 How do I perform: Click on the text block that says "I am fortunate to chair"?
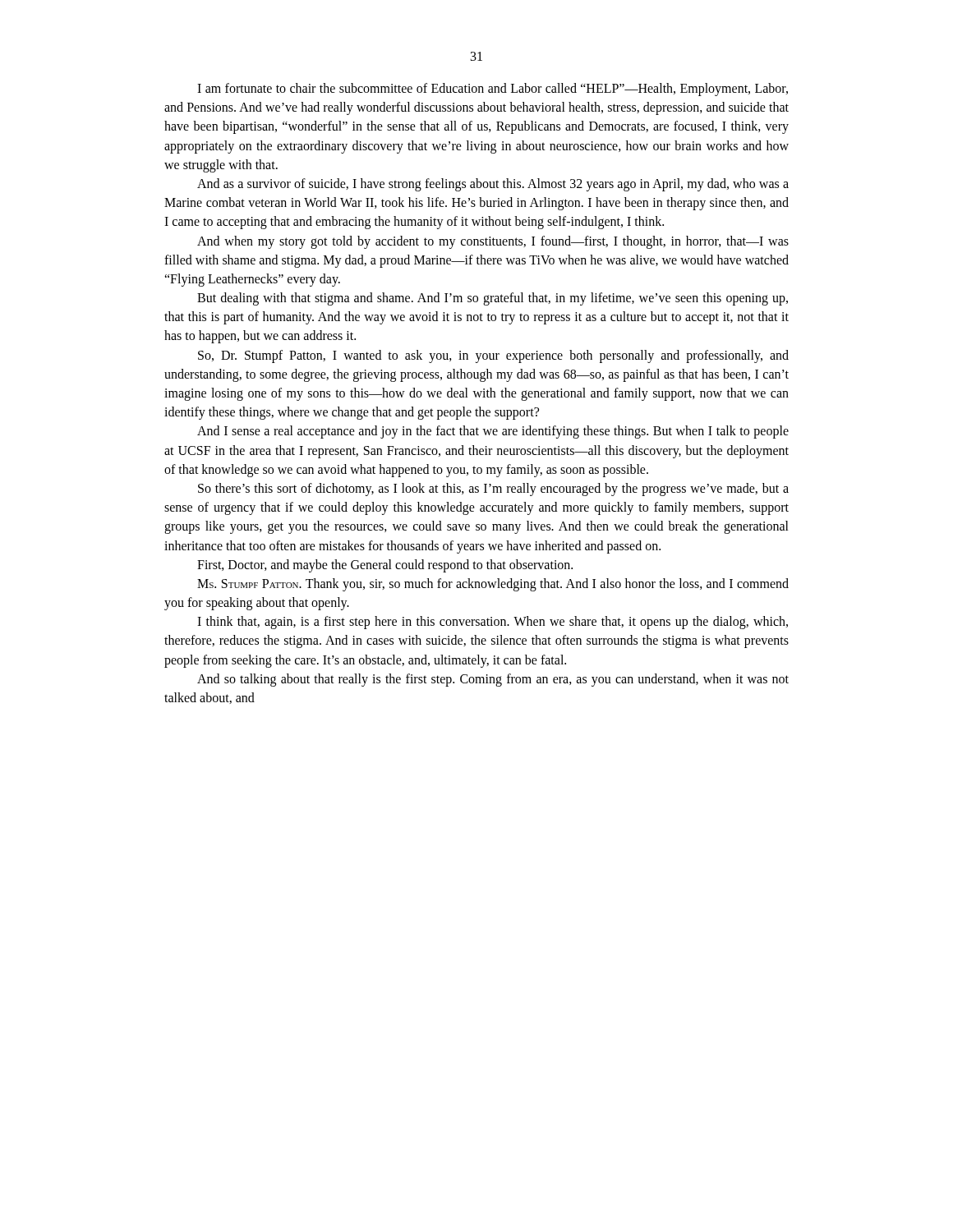coord(476,126)
